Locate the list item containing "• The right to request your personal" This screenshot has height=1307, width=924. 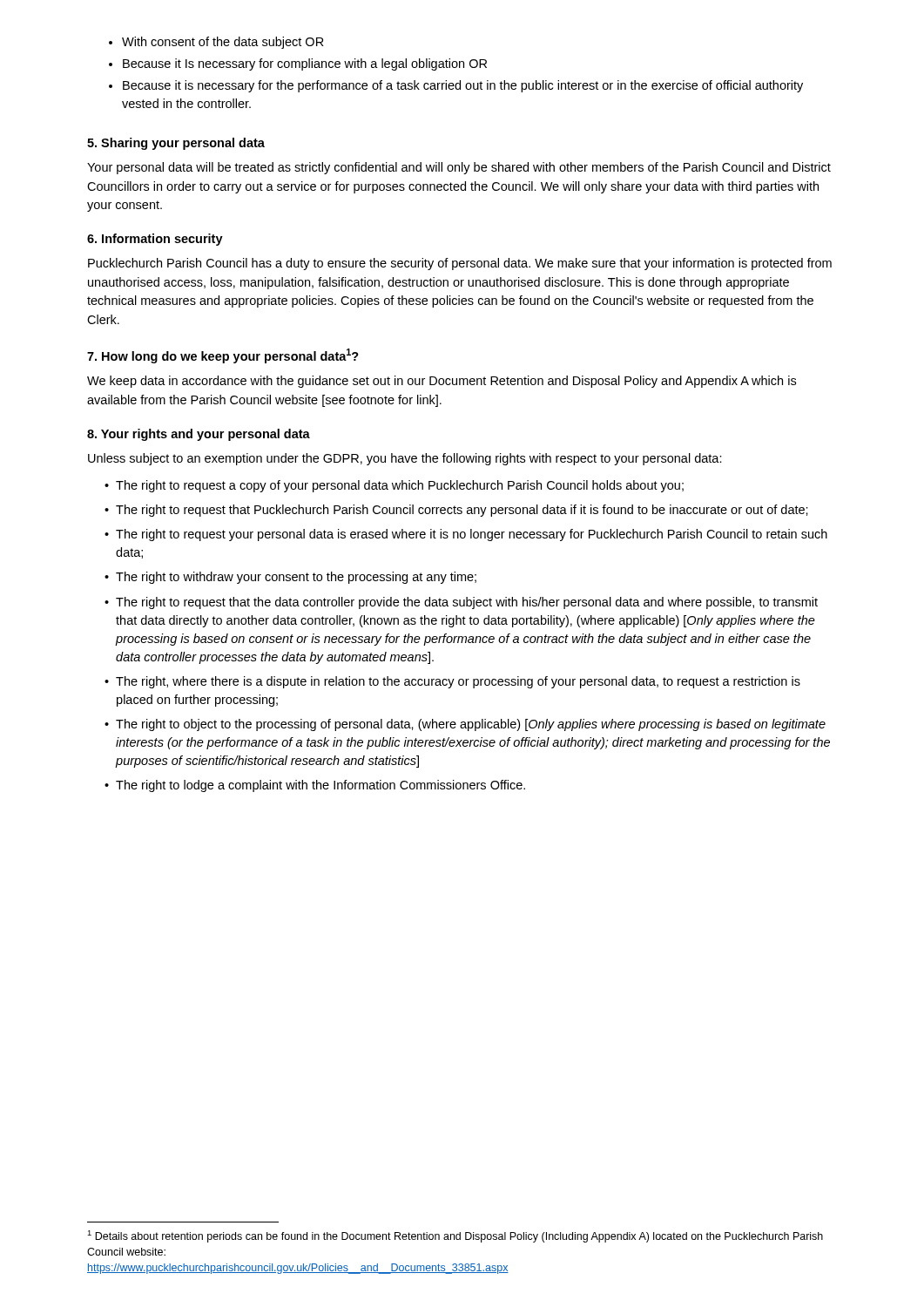[x=471, y=544]
